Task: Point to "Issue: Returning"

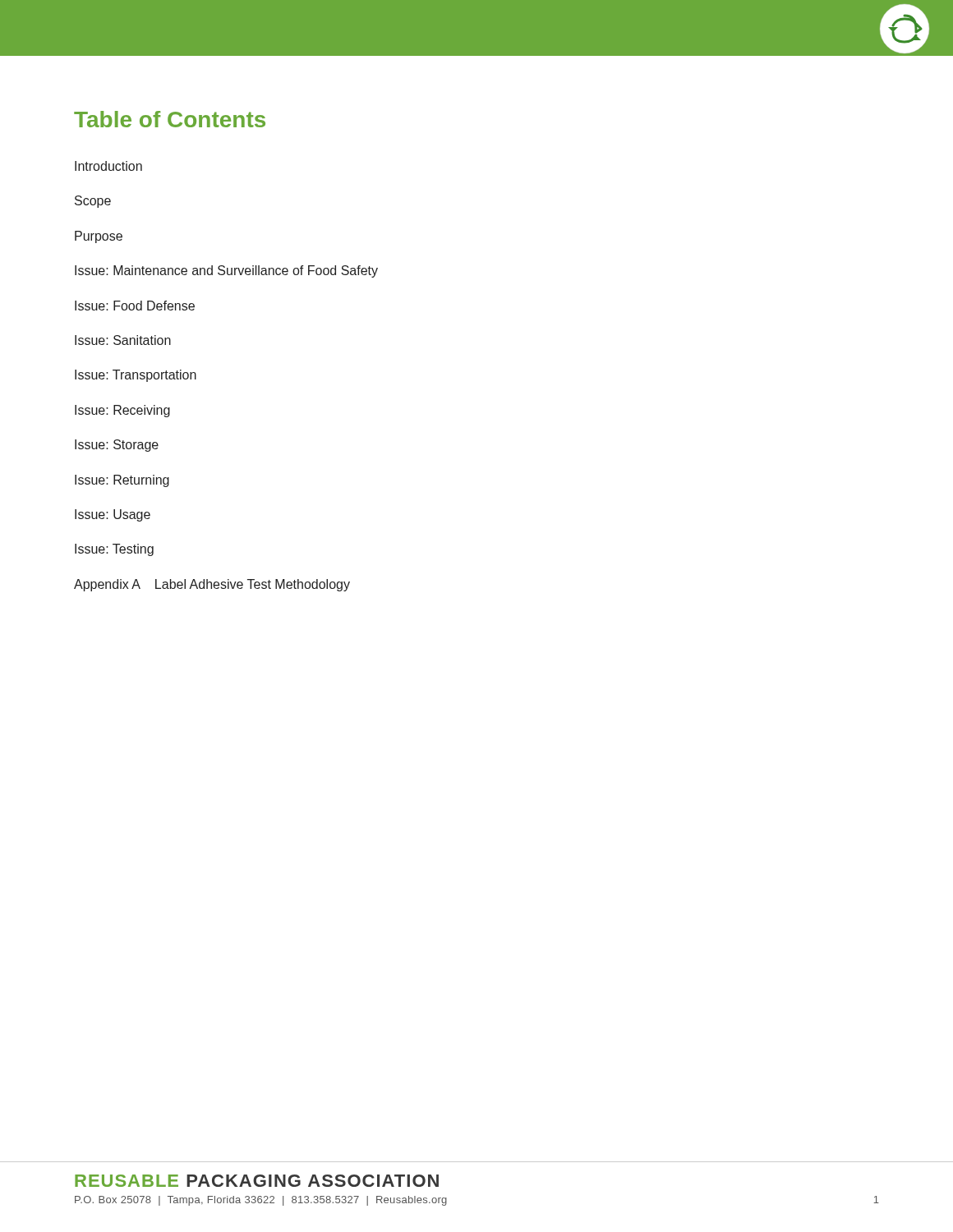Action: [122, 480]
